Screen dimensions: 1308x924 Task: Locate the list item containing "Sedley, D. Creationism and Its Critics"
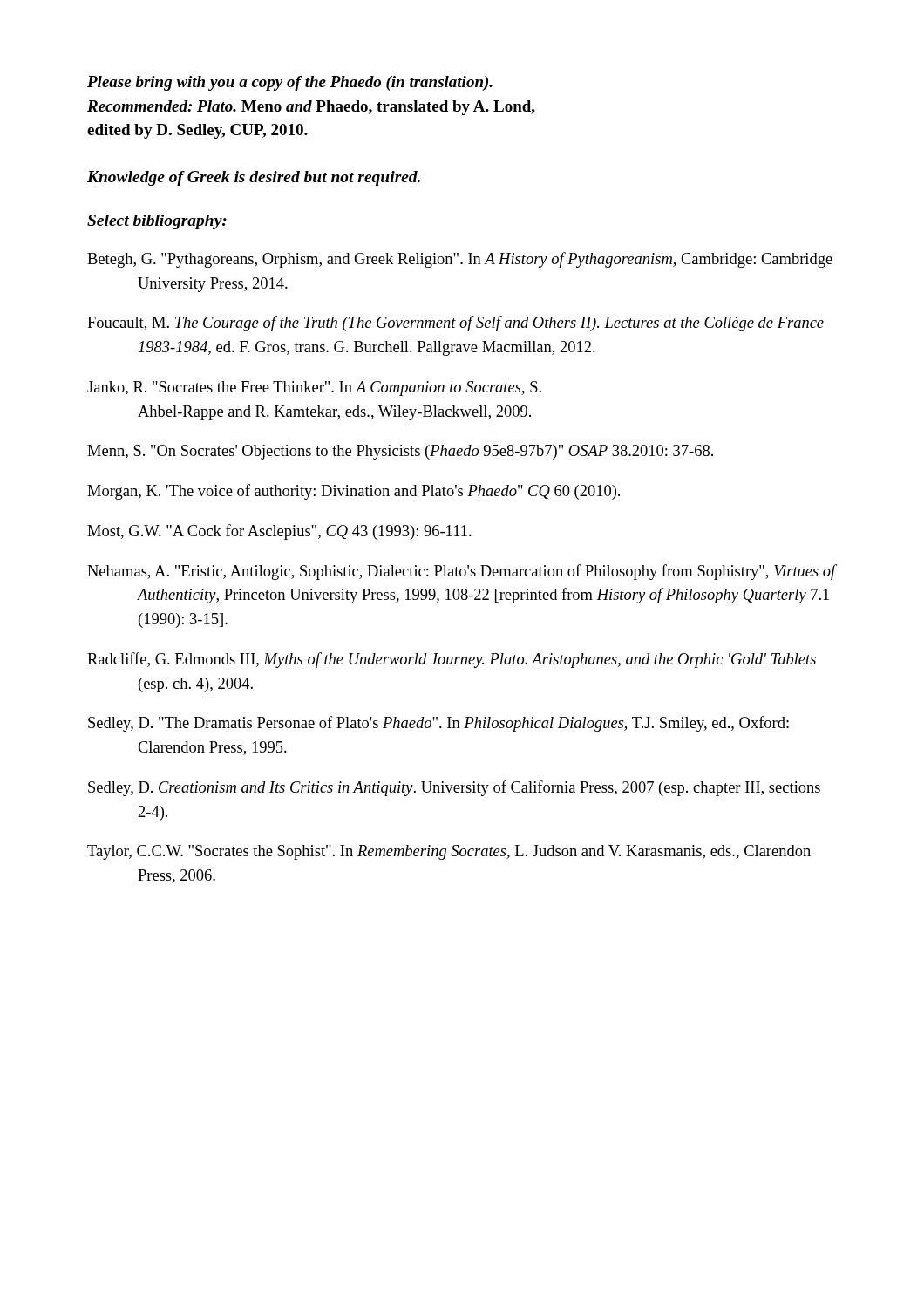(454, 799)
